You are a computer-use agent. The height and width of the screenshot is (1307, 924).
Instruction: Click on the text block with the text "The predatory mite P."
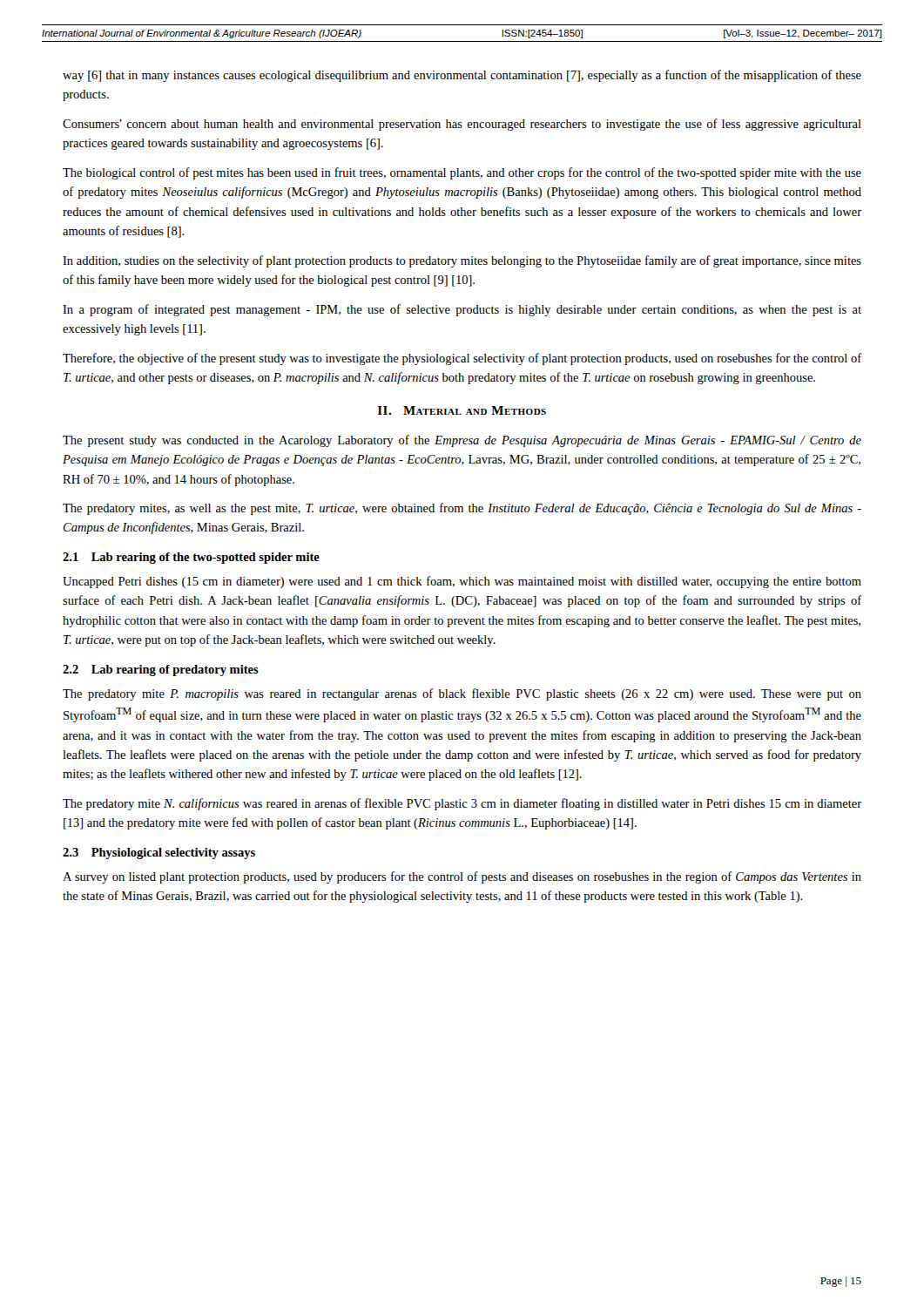point(462,734)
